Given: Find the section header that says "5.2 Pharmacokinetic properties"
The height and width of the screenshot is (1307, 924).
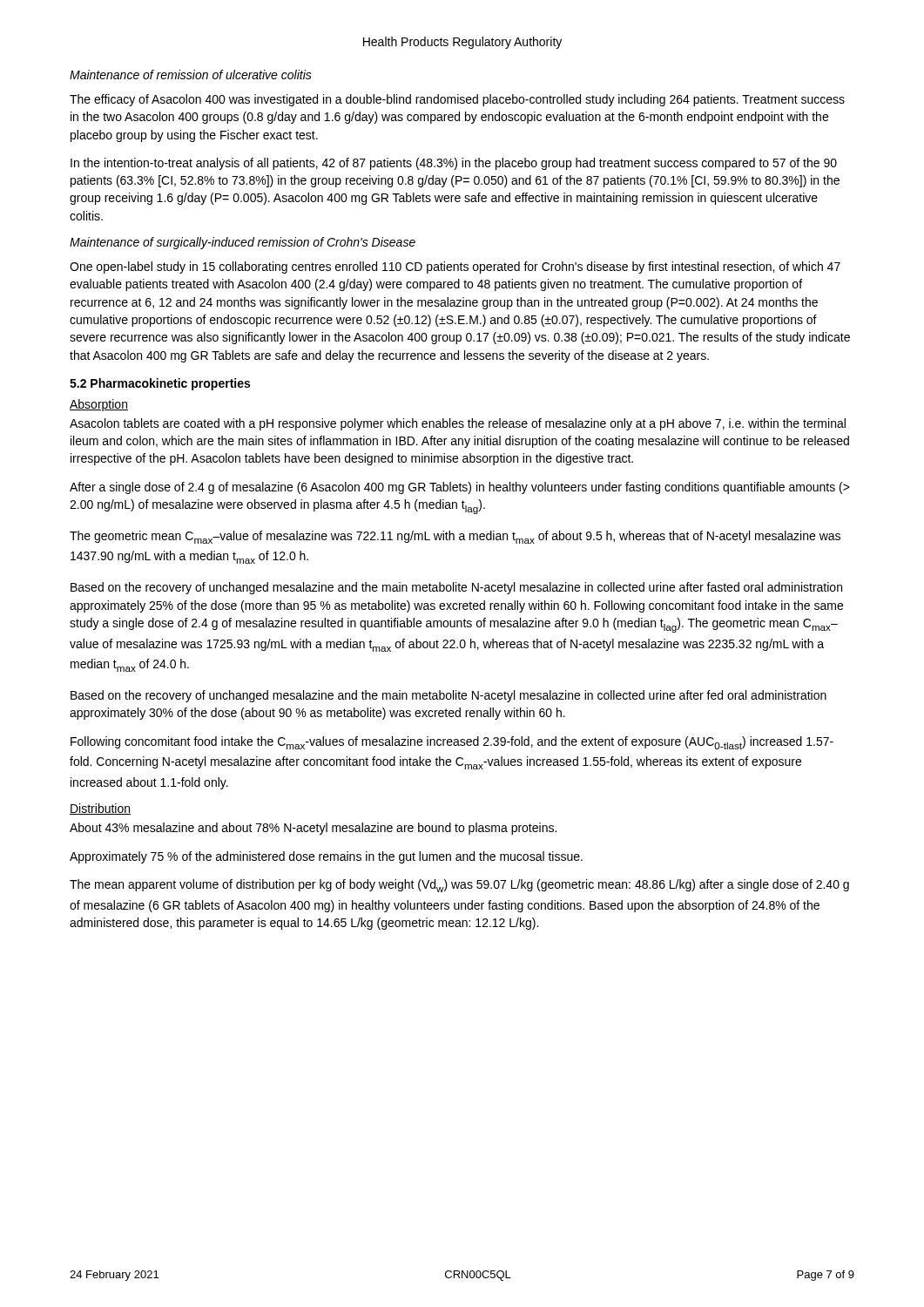Looking at the screenshot, I should click(160, 383).
